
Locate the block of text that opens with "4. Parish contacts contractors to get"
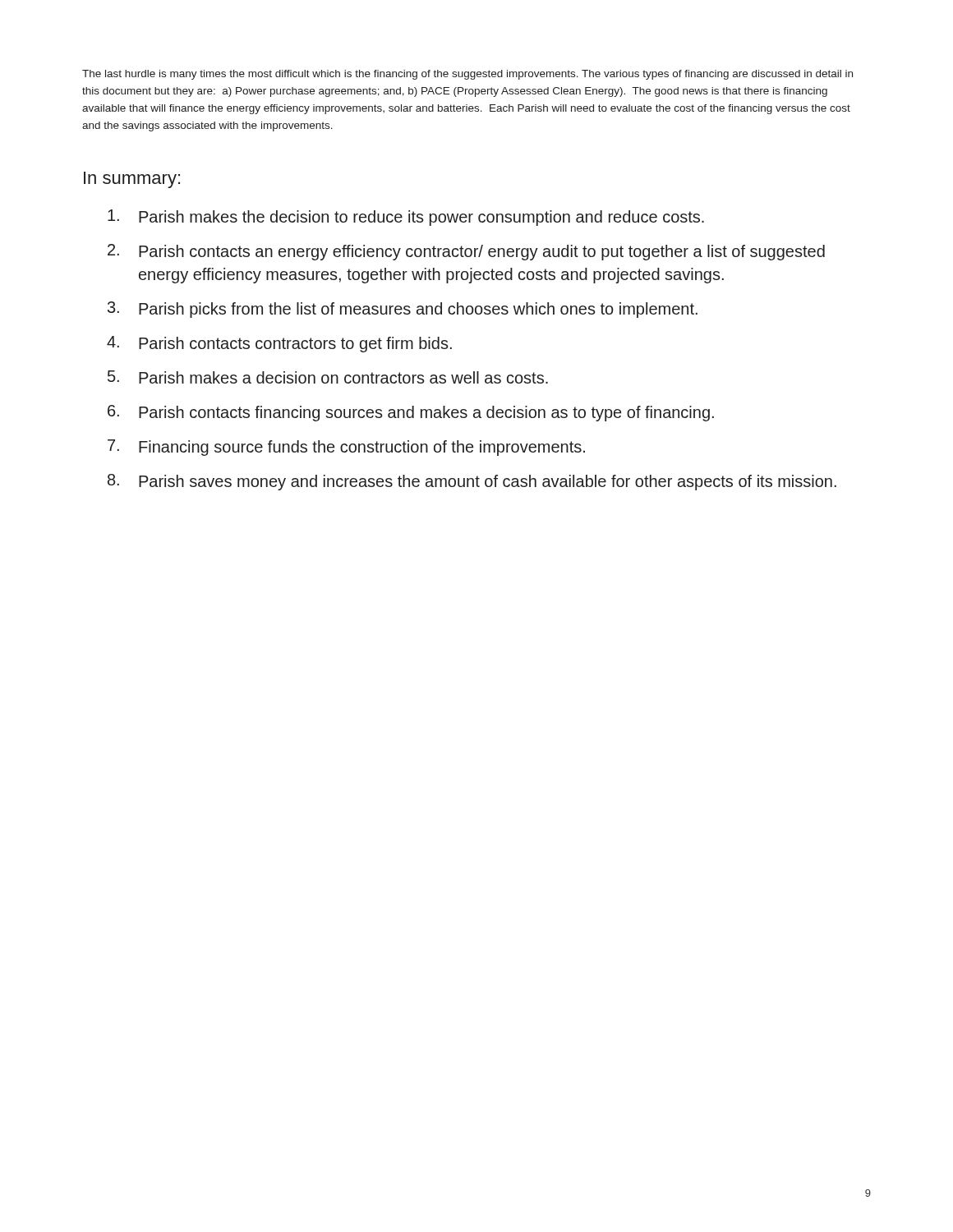tap(280, 343)
